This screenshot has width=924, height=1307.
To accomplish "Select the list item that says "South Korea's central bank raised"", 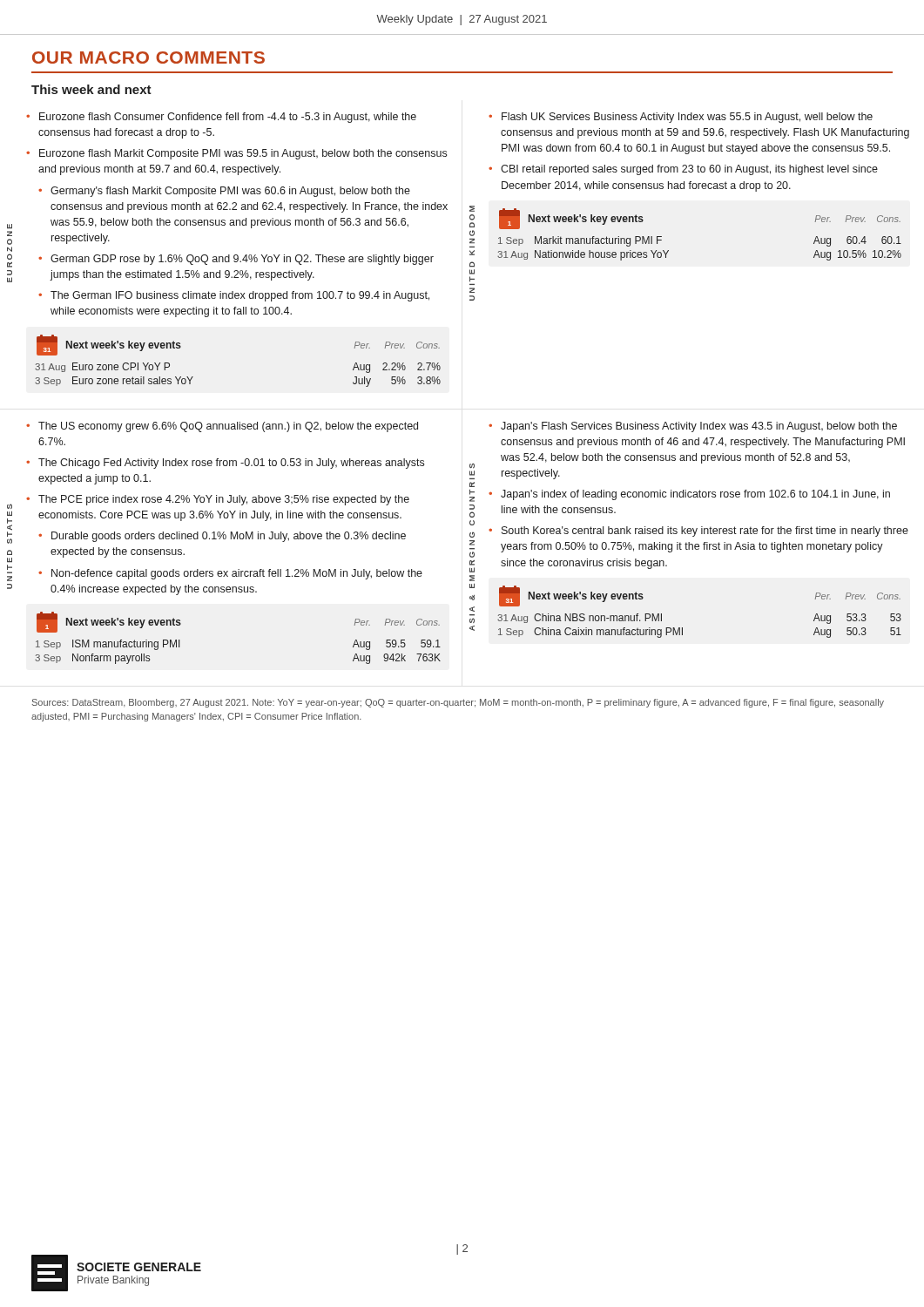I will coord(704,547).
